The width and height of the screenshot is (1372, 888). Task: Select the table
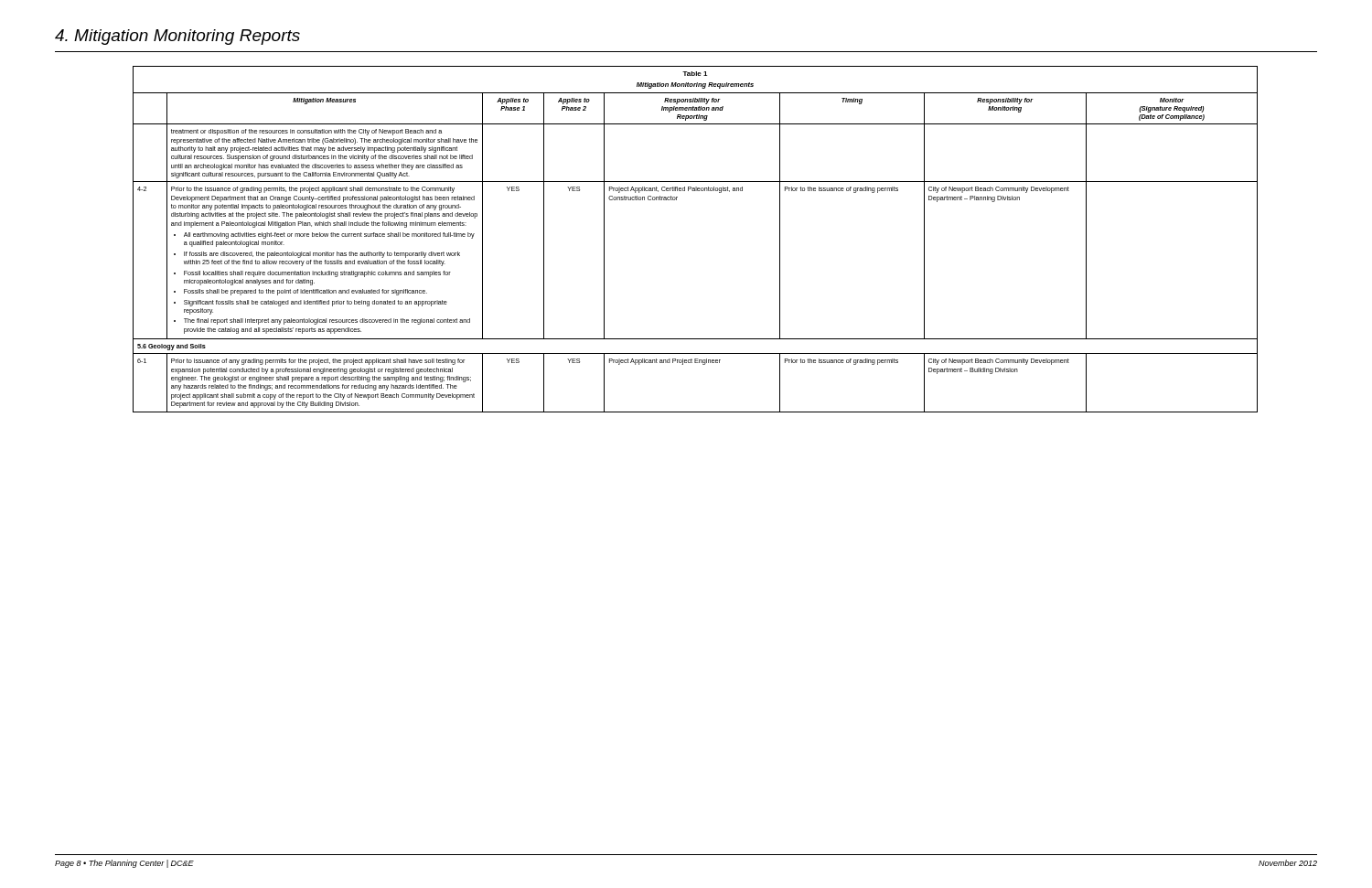coord(695,239)
